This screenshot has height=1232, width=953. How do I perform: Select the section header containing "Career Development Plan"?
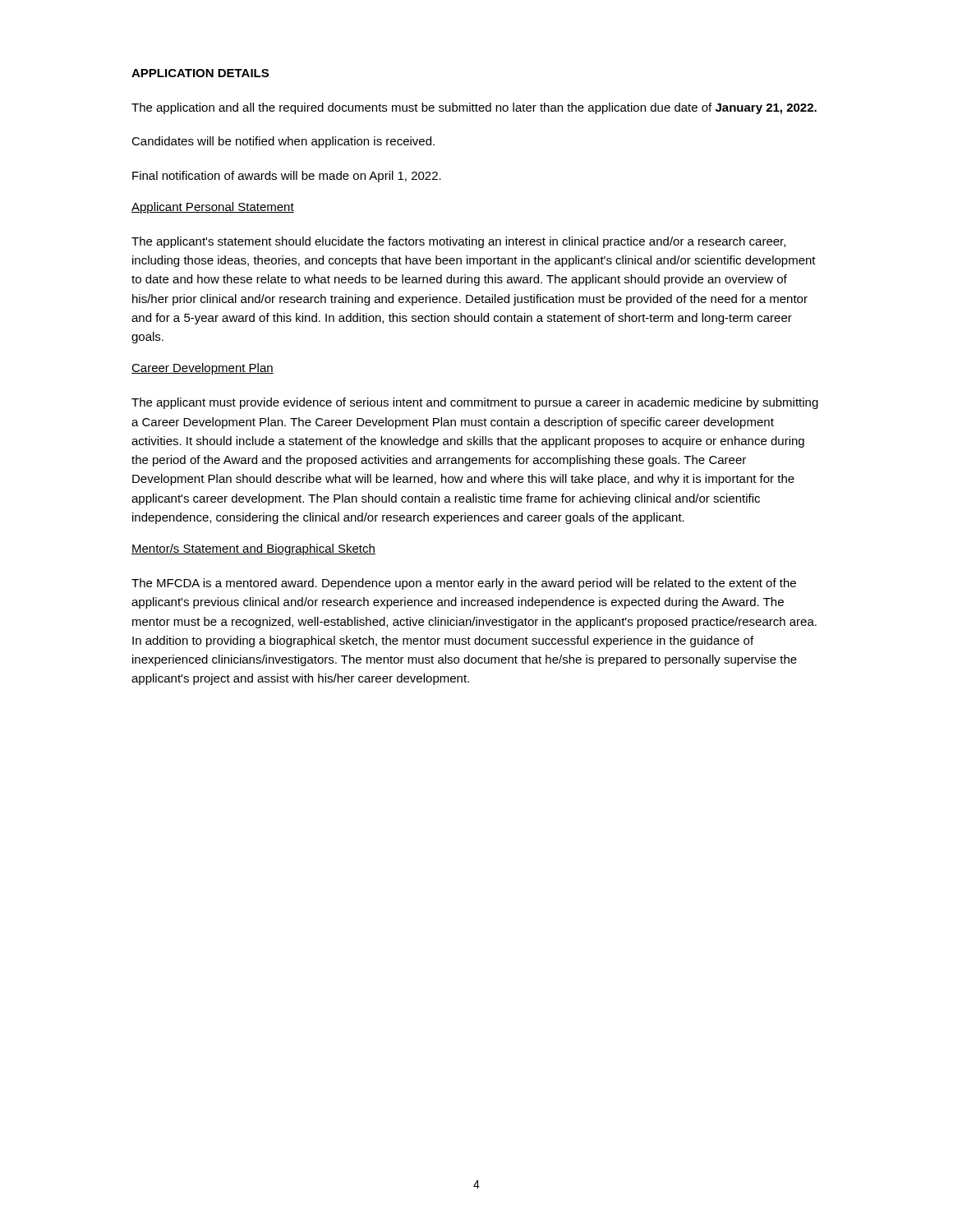click(202, 368)
